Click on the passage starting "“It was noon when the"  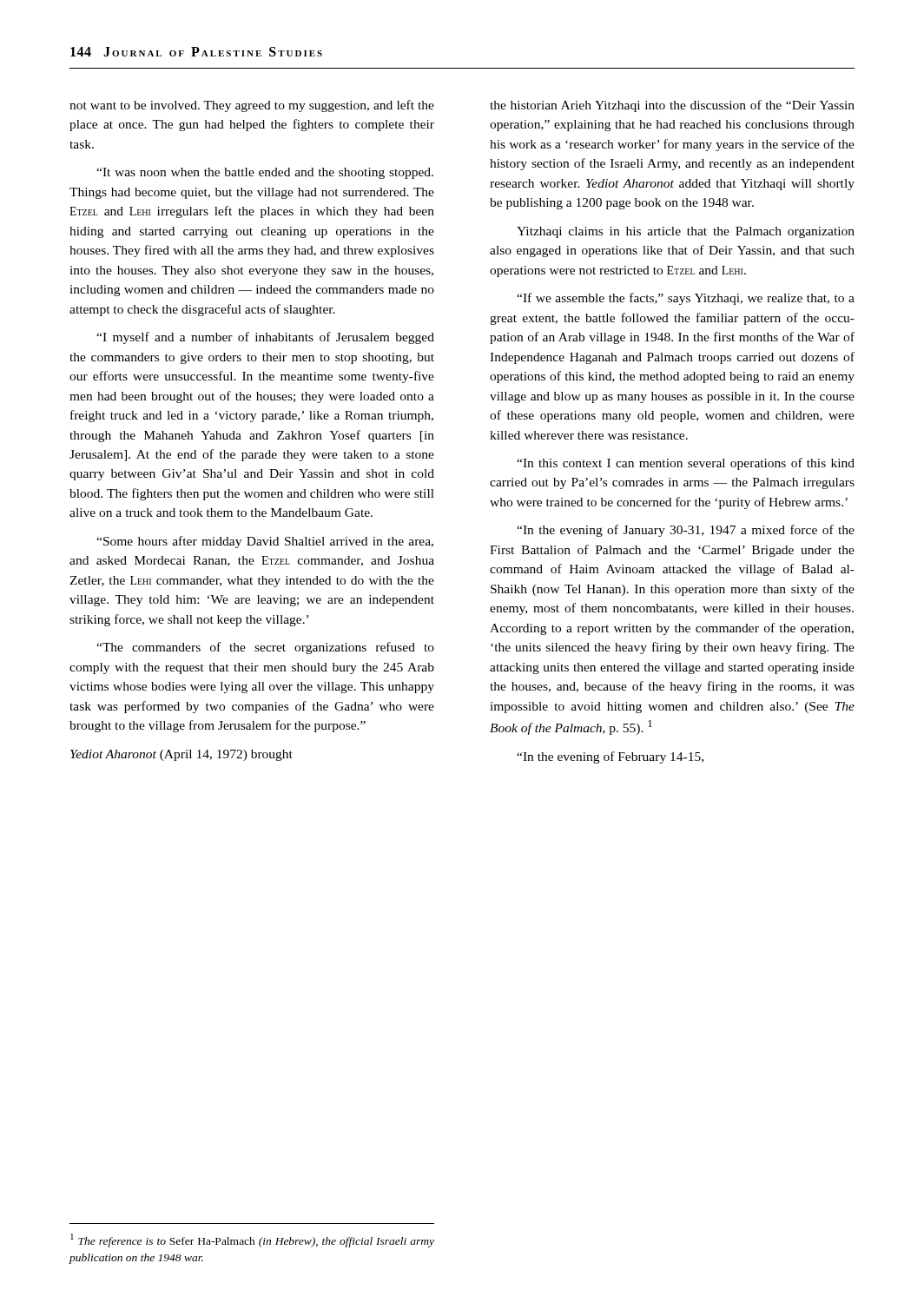click(x=252, y=241)
